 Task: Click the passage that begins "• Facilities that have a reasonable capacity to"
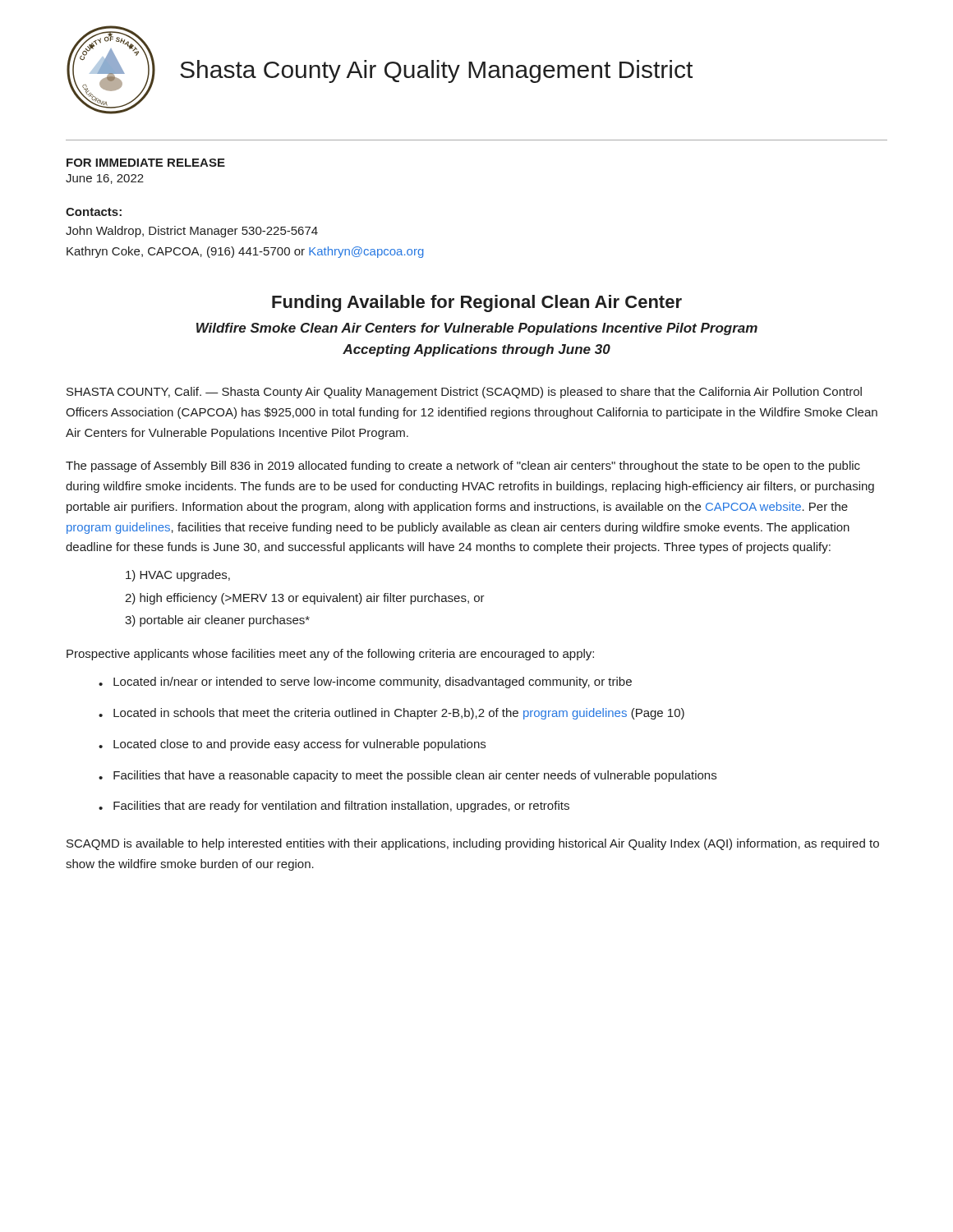point(408,777)
